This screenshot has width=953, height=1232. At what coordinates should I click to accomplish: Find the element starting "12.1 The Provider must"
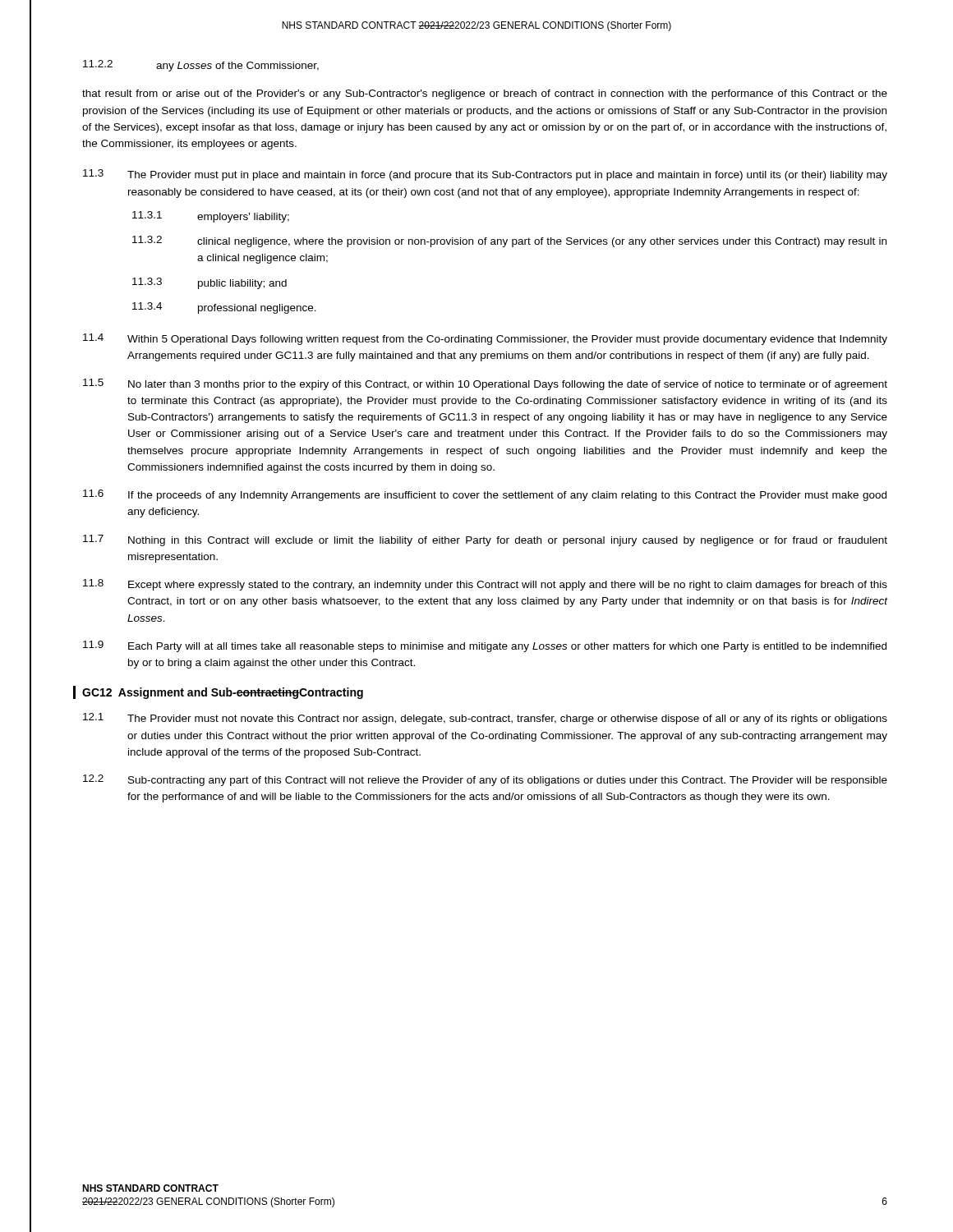click(485, 736)
